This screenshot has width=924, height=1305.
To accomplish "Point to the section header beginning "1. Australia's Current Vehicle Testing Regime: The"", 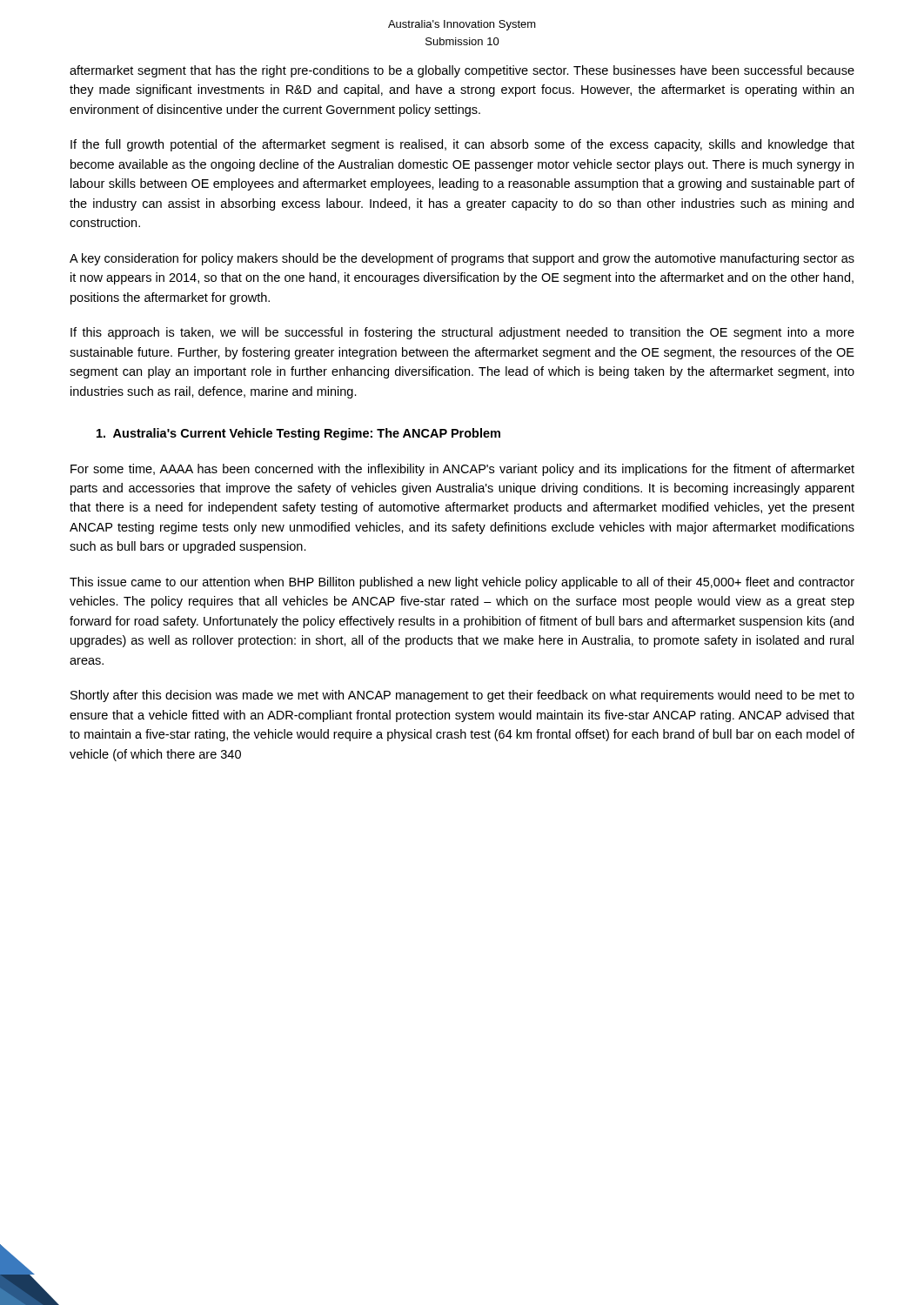I will tap(298, 433).
